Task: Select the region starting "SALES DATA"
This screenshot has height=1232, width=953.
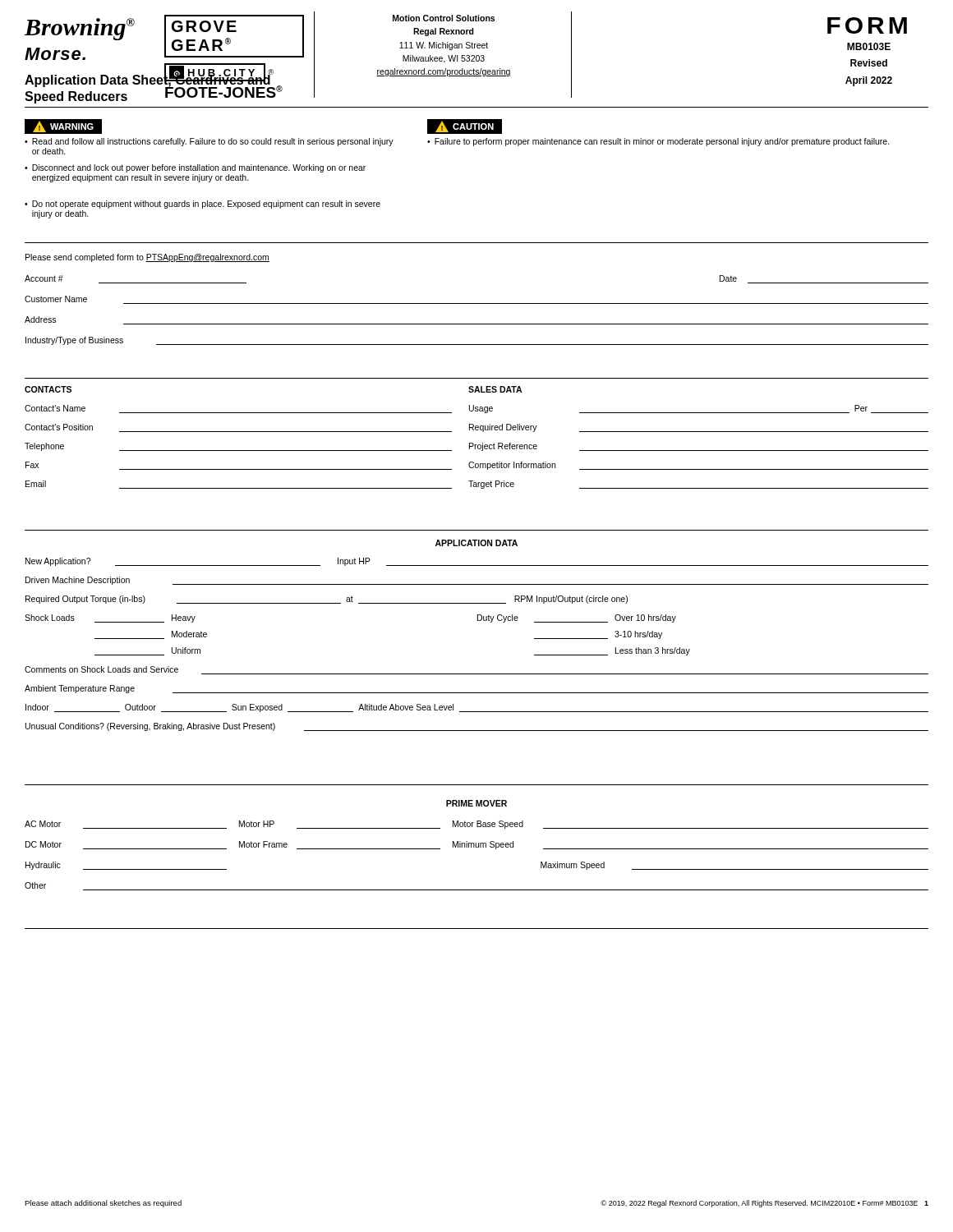Action: tap(495, 389)
